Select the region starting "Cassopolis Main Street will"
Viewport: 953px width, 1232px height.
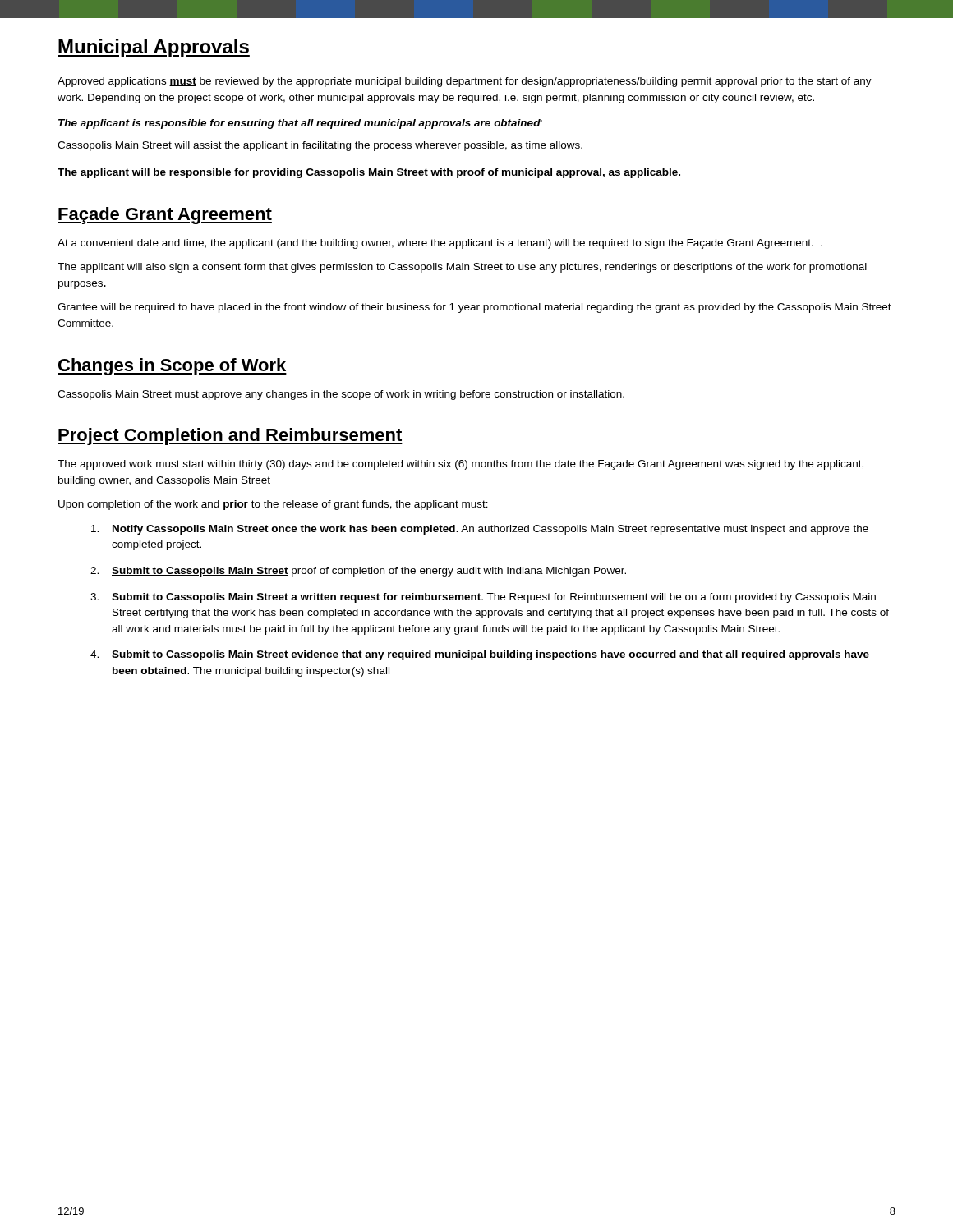click(x=320, y=145)
